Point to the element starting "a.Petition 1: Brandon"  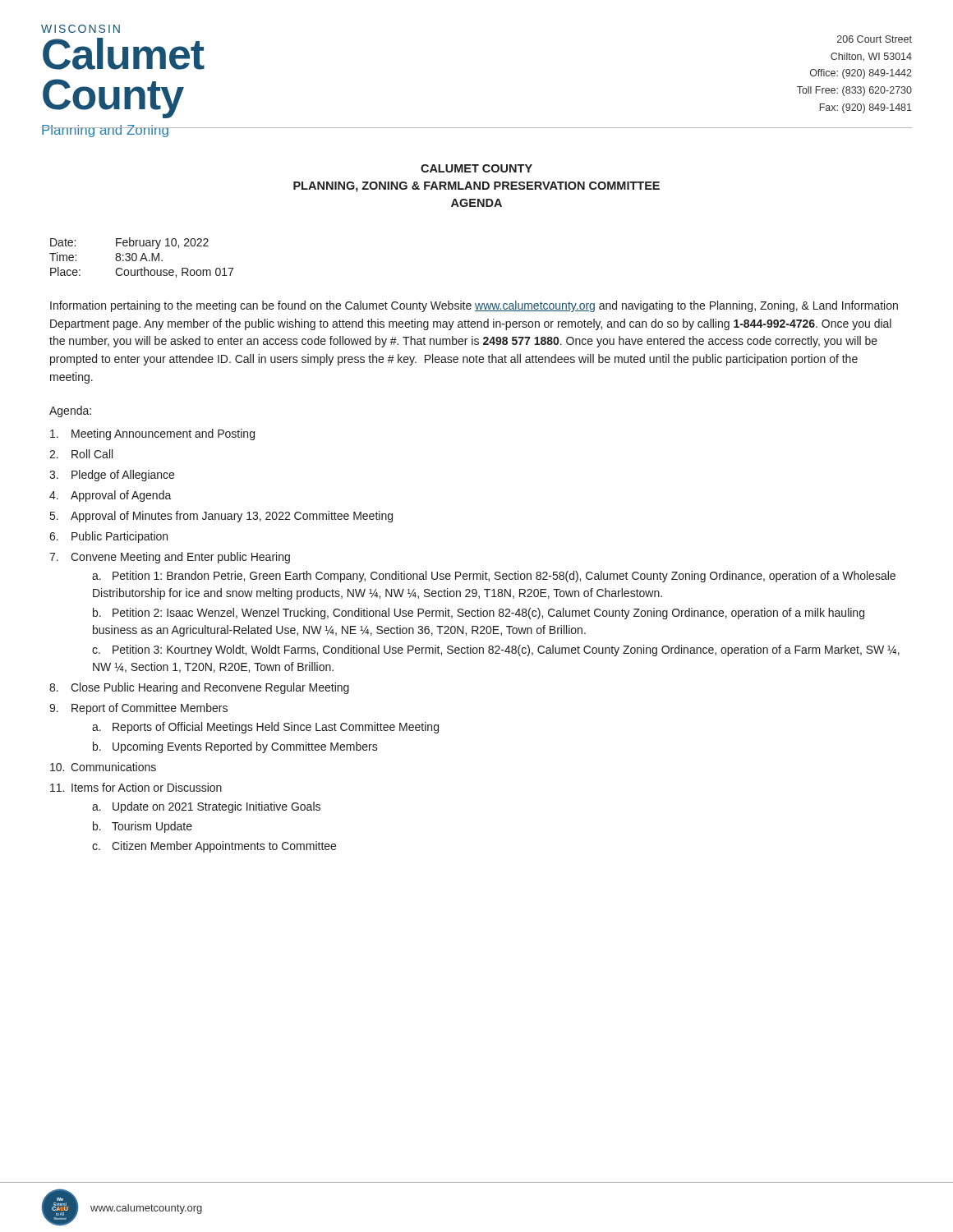click(x=494, y=584)
